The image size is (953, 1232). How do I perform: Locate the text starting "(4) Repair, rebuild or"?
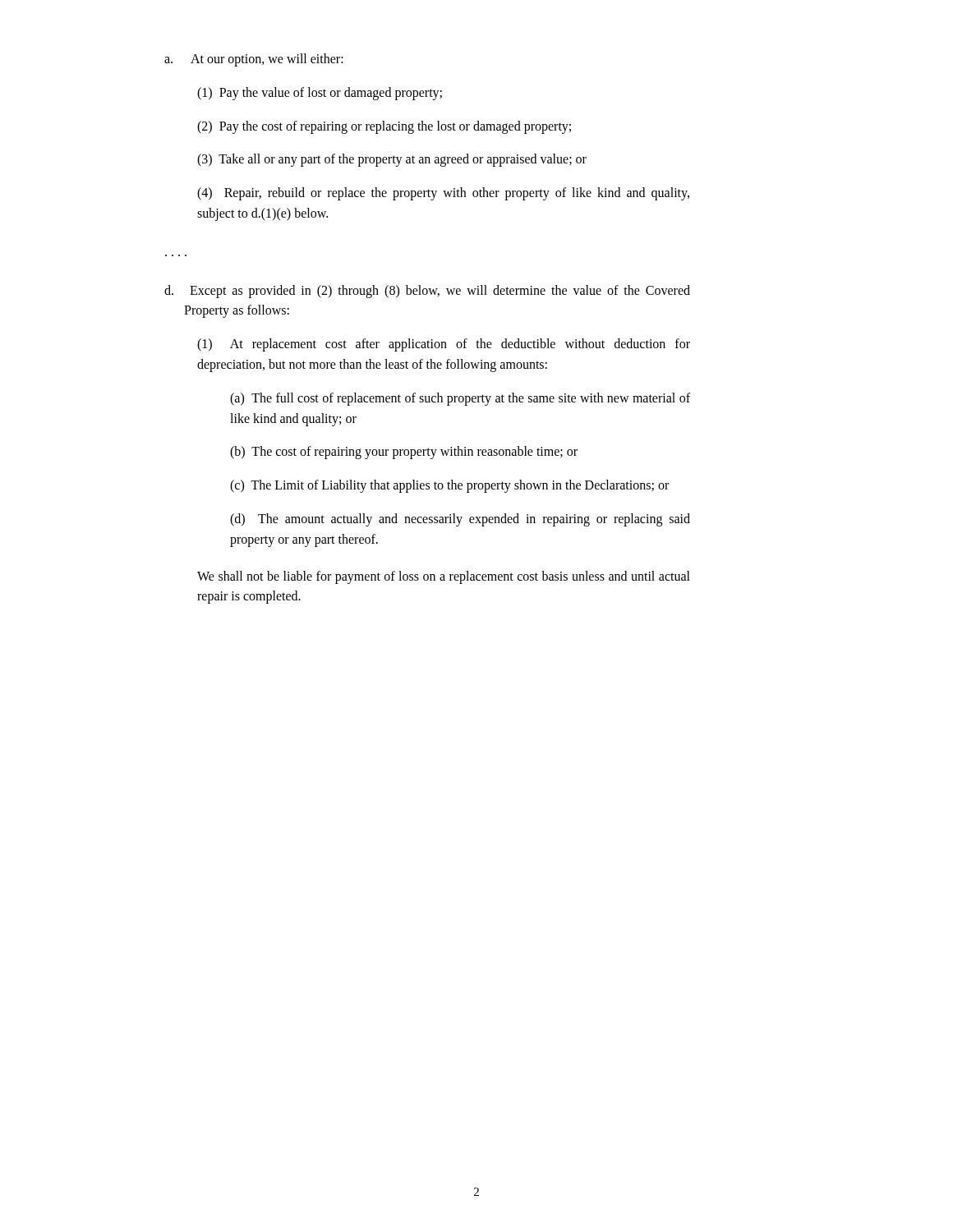pyautogui.click(x=444, y=203)
